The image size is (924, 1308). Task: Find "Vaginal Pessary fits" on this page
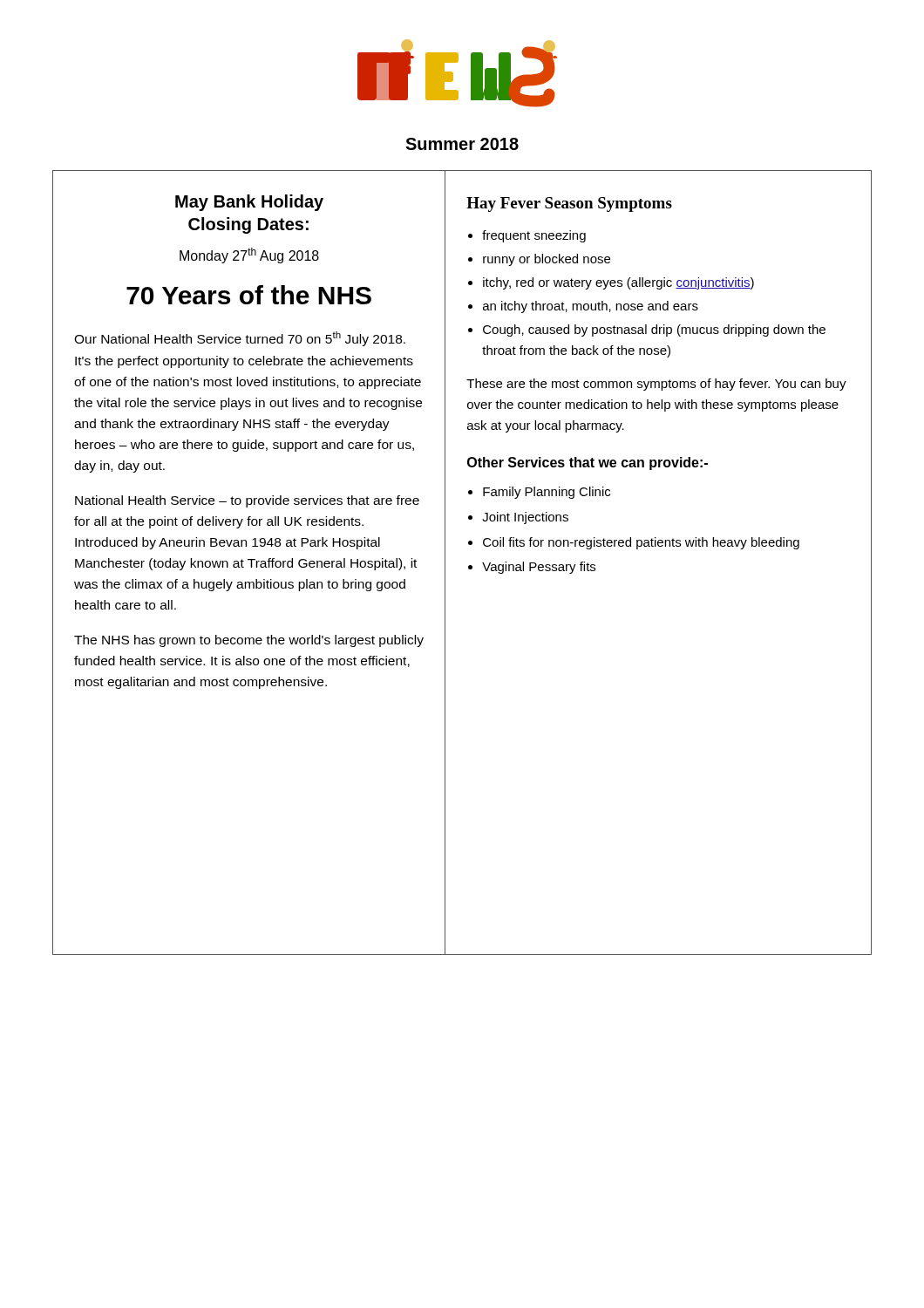(539, 567)
